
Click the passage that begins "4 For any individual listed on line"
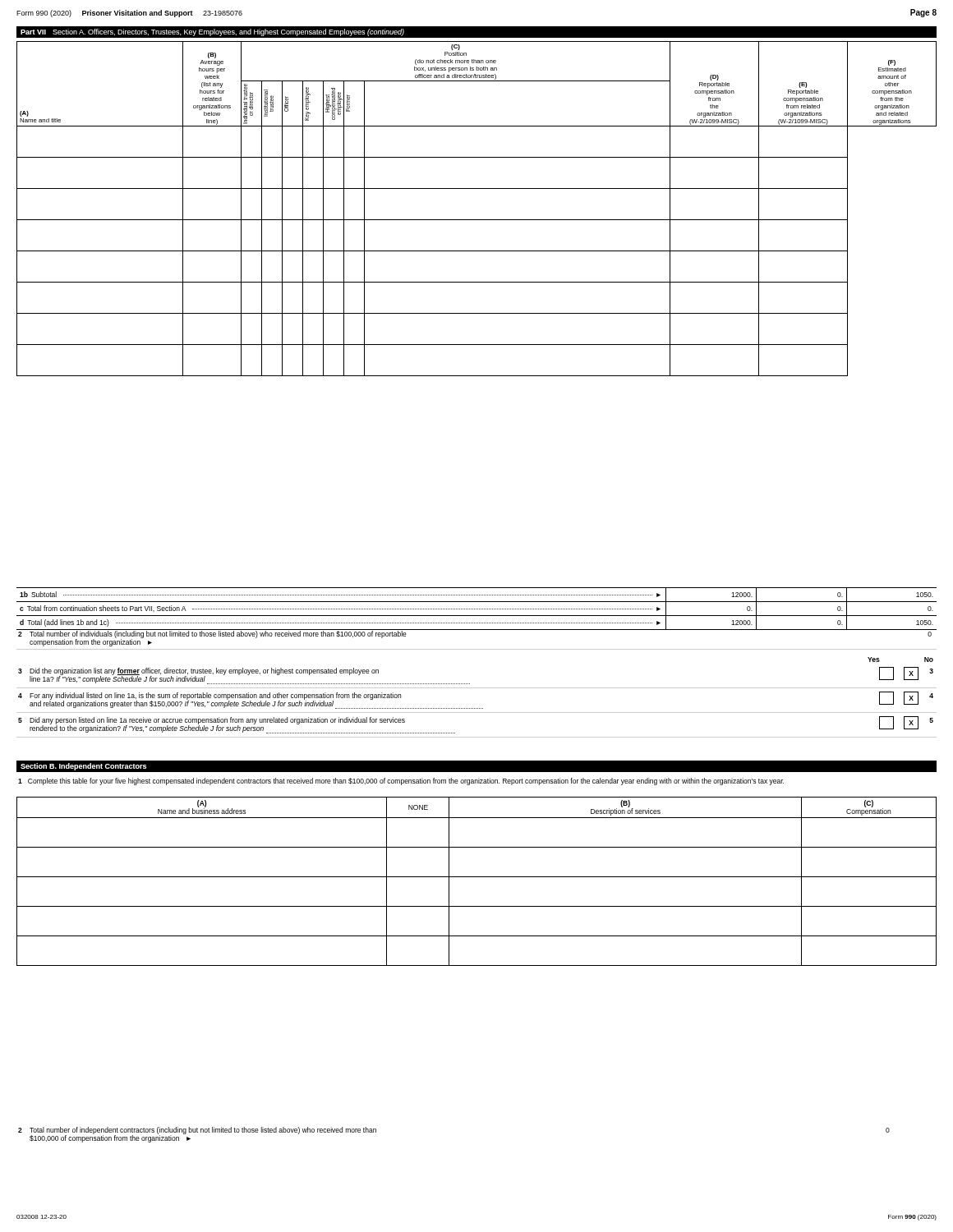476,700
